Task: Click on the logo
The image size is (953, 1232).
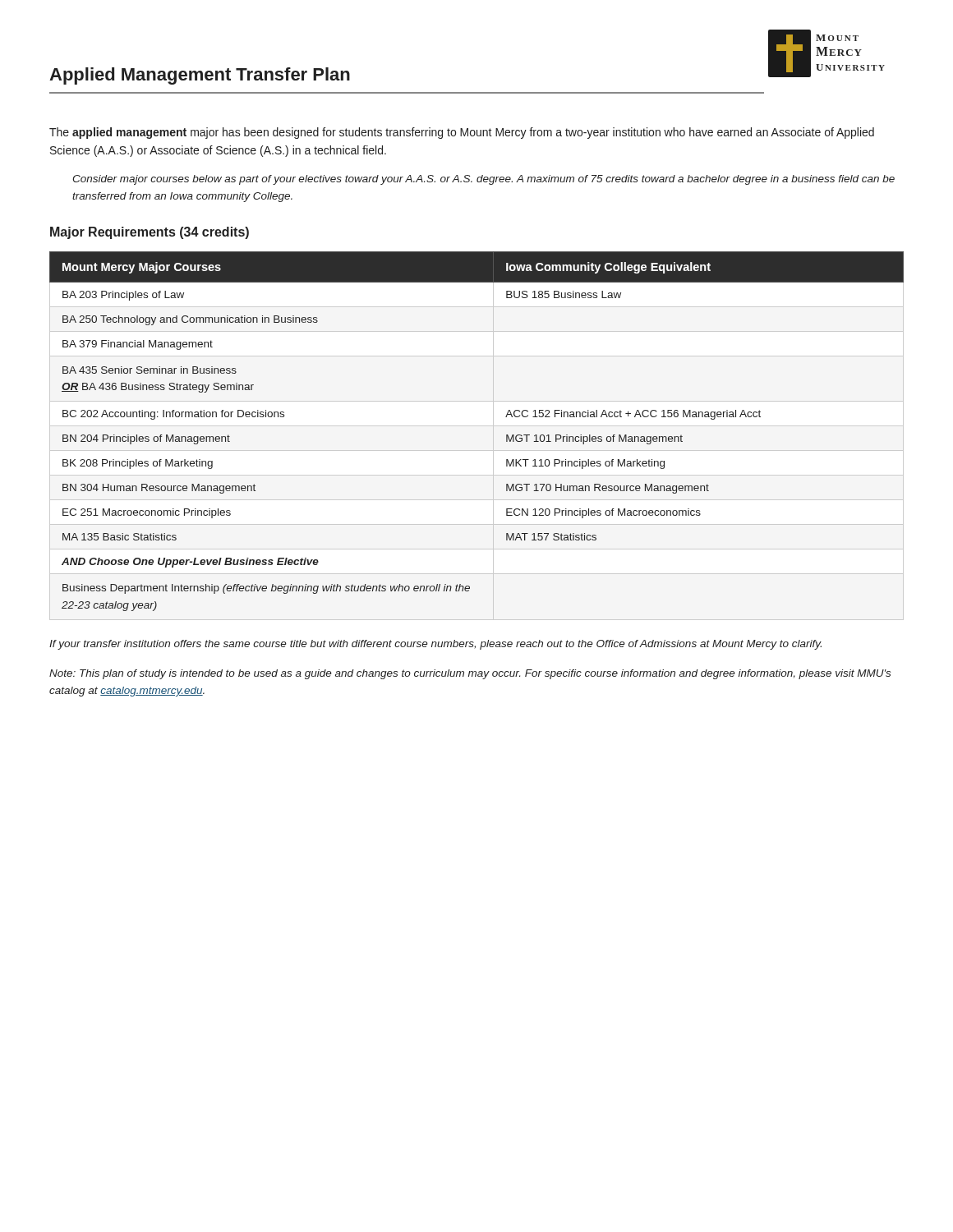Action: tap(836, 54)
